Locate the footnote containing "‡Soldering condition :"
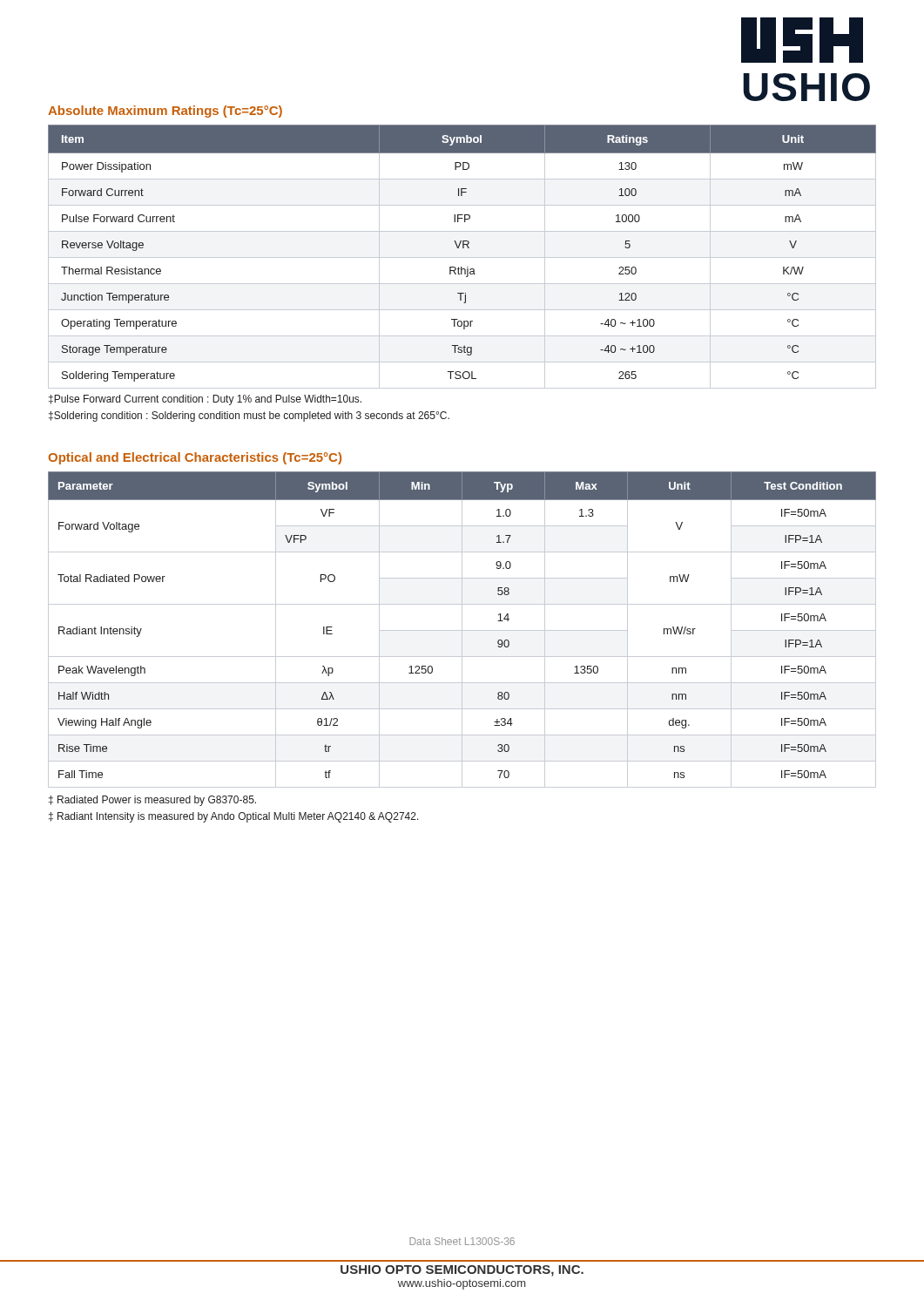 coord(249,416)
